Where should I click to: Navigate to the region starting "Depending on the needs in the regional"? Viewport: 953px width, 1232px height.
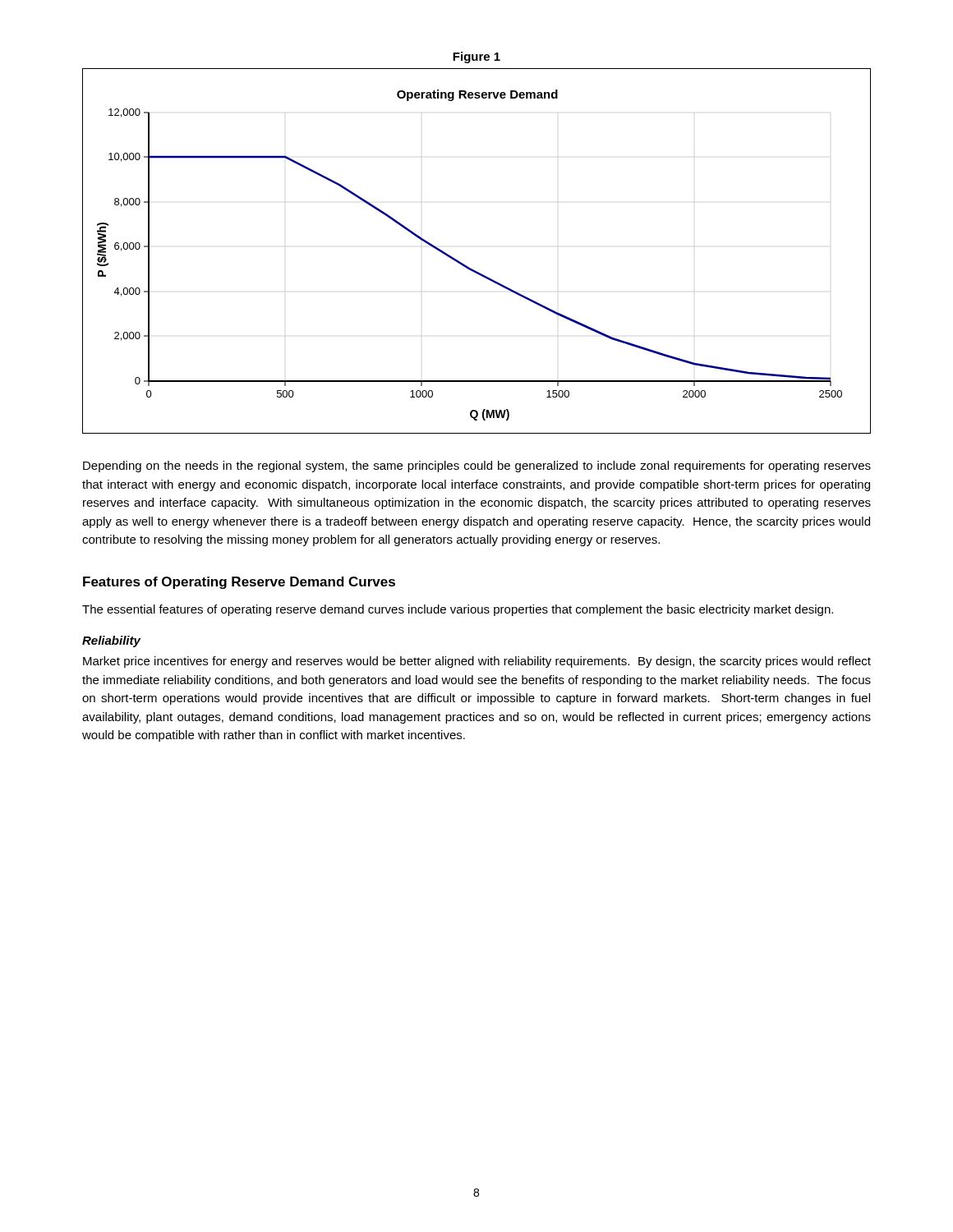pos(476,502)
